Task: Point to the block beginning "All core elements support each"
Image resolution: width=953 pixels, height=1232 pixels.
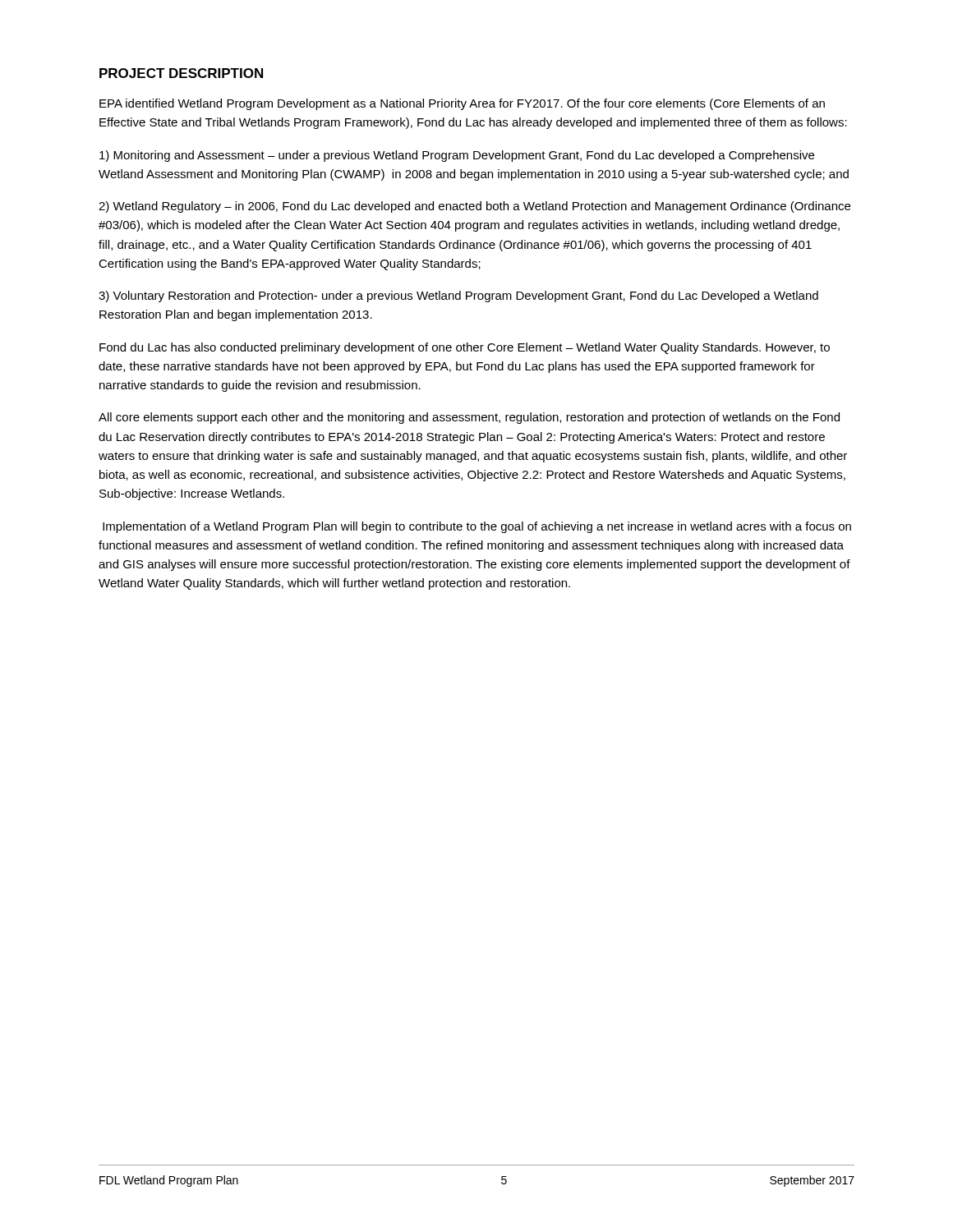Action: coord(473,455)
